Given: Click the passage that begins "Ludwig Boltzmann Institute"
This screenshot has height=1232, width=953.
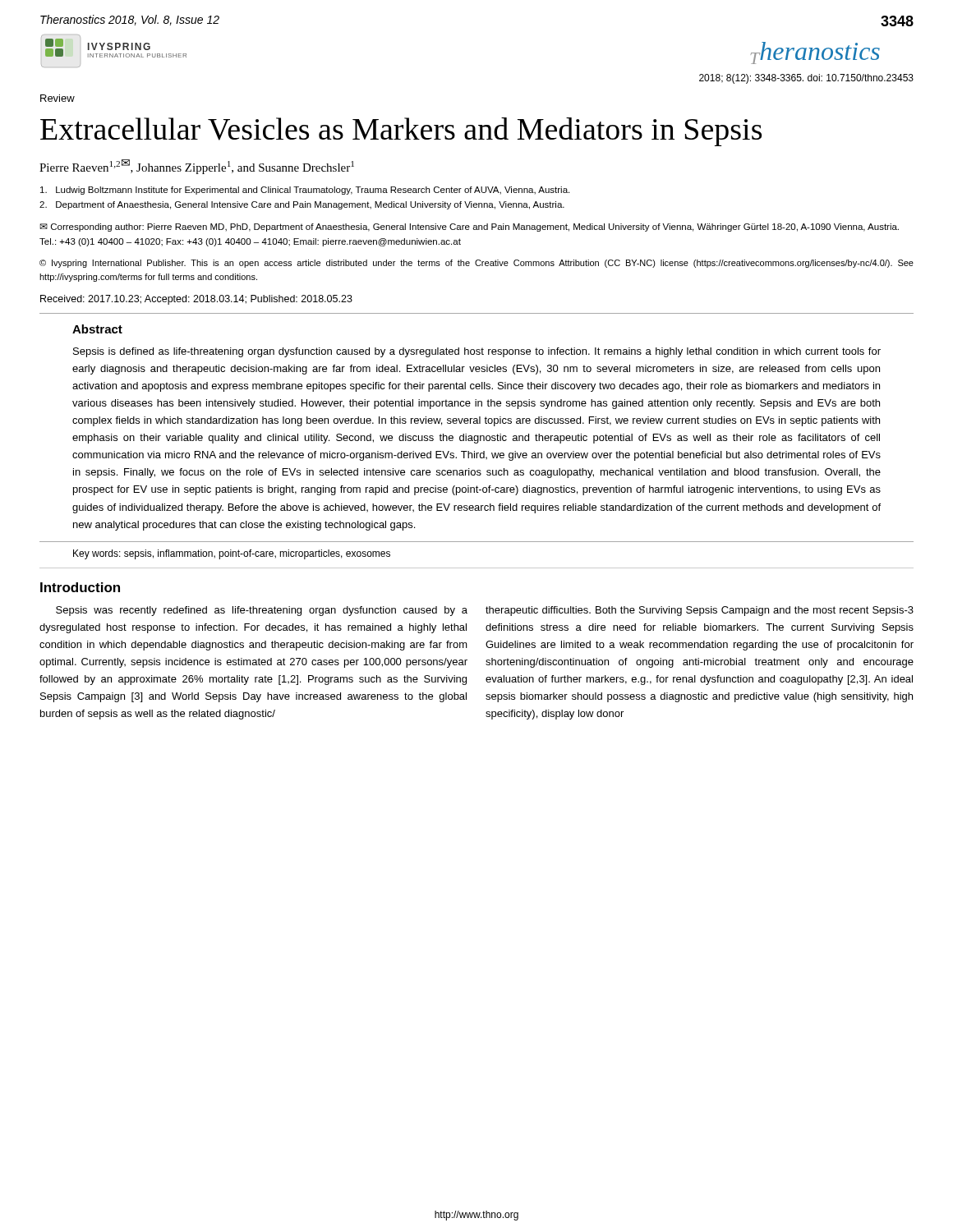Looking at the screenshot, I should (x=305, y=197).
